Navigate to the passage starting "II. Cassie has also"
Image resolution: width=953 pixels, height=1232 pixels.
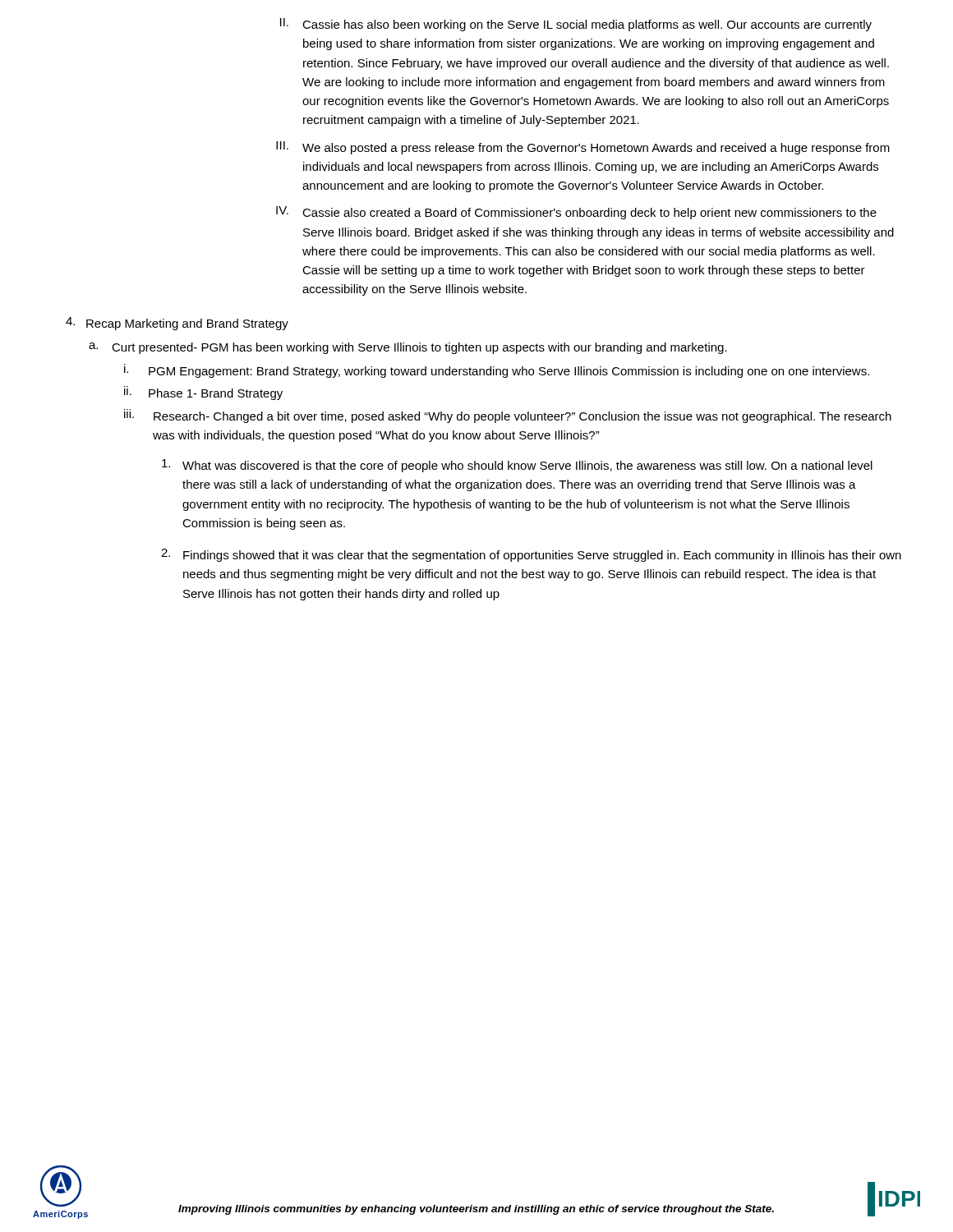[575, 72]
